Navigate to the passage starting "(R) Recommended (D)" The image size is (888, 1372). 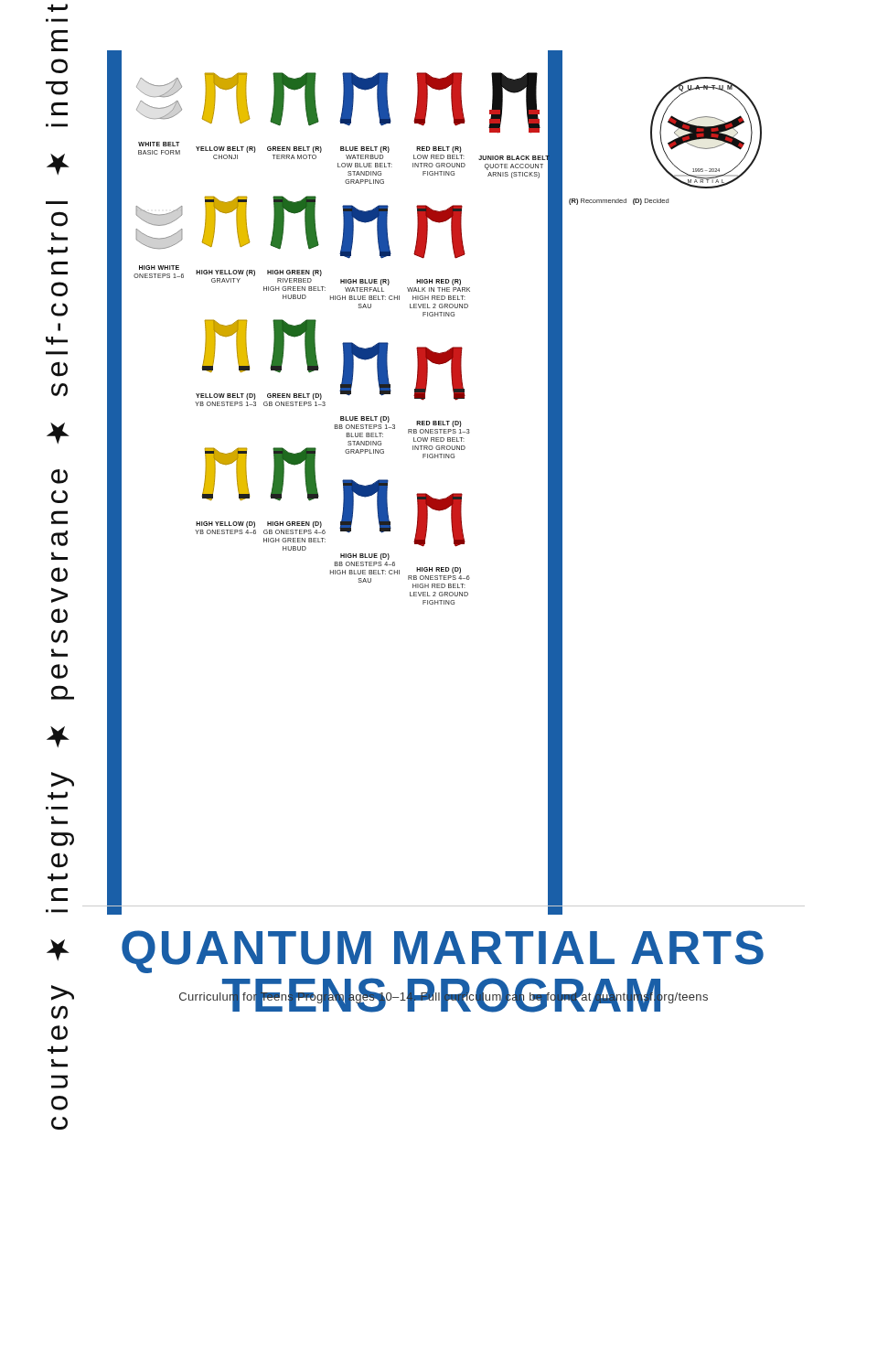click(619, 201)
